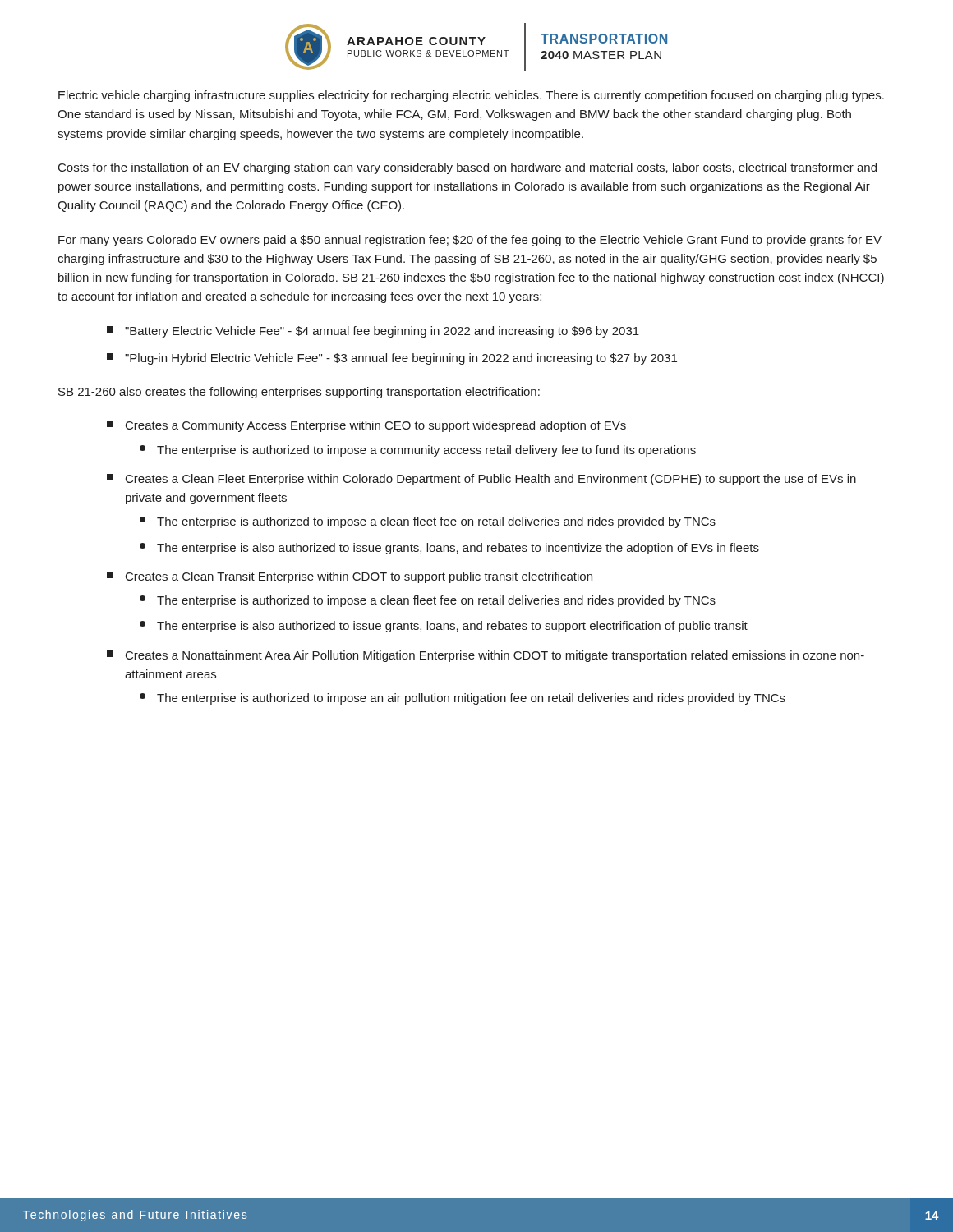Point to the block beginning "Creates a Clean Transit Enterprise"
This screenshot has height=1232, width=953.
tap(501, 576)
